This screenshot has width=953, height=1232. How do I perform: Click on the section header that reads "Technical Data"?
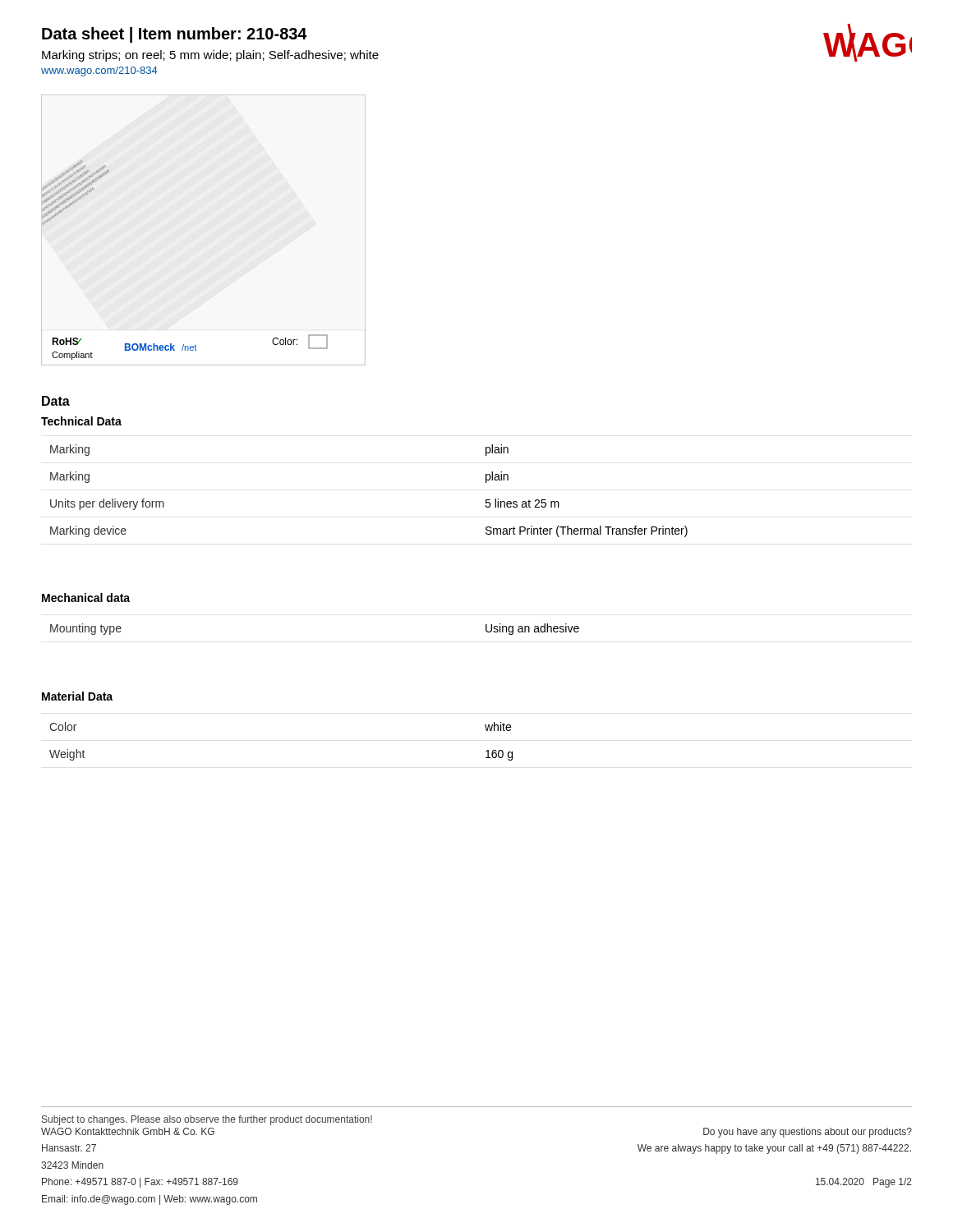point(81,421)
